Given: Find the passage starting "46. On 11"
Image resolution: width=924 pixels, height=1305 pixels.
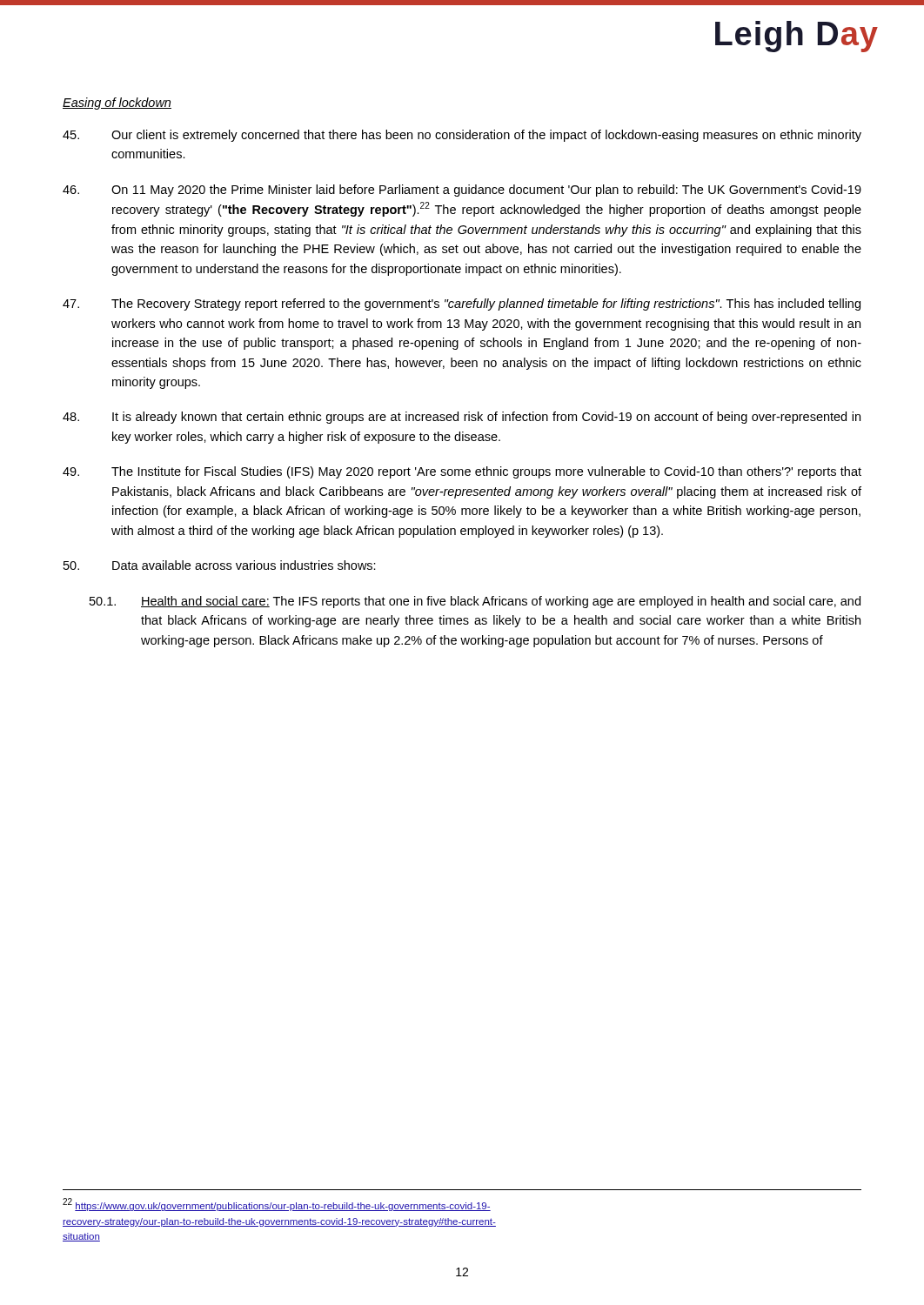Looking at the screenshot, I should point(462,229).
